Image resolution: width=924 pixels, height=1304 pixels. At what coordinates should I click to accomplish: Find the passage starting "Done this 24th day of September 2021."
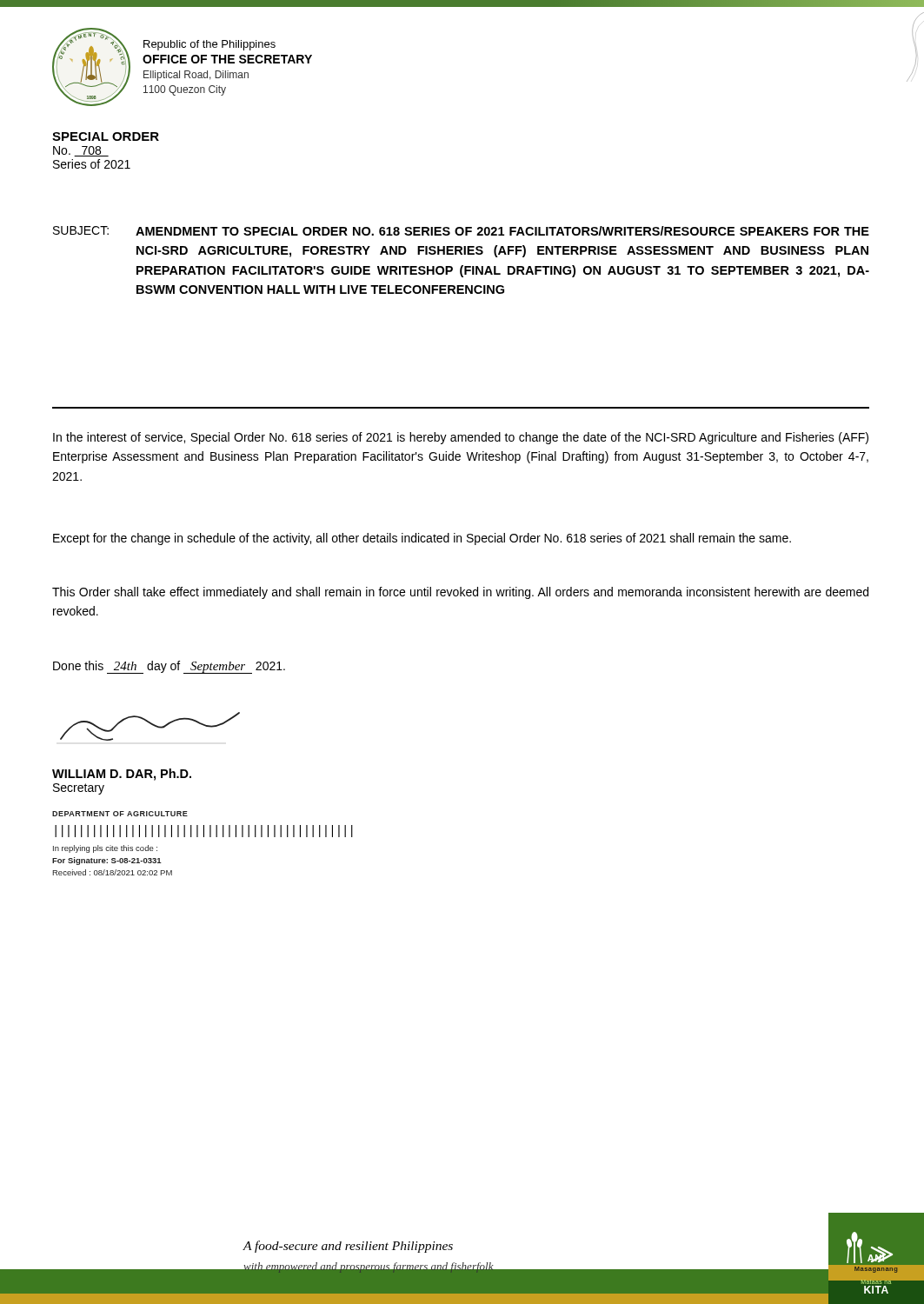[x=169, y=666]
